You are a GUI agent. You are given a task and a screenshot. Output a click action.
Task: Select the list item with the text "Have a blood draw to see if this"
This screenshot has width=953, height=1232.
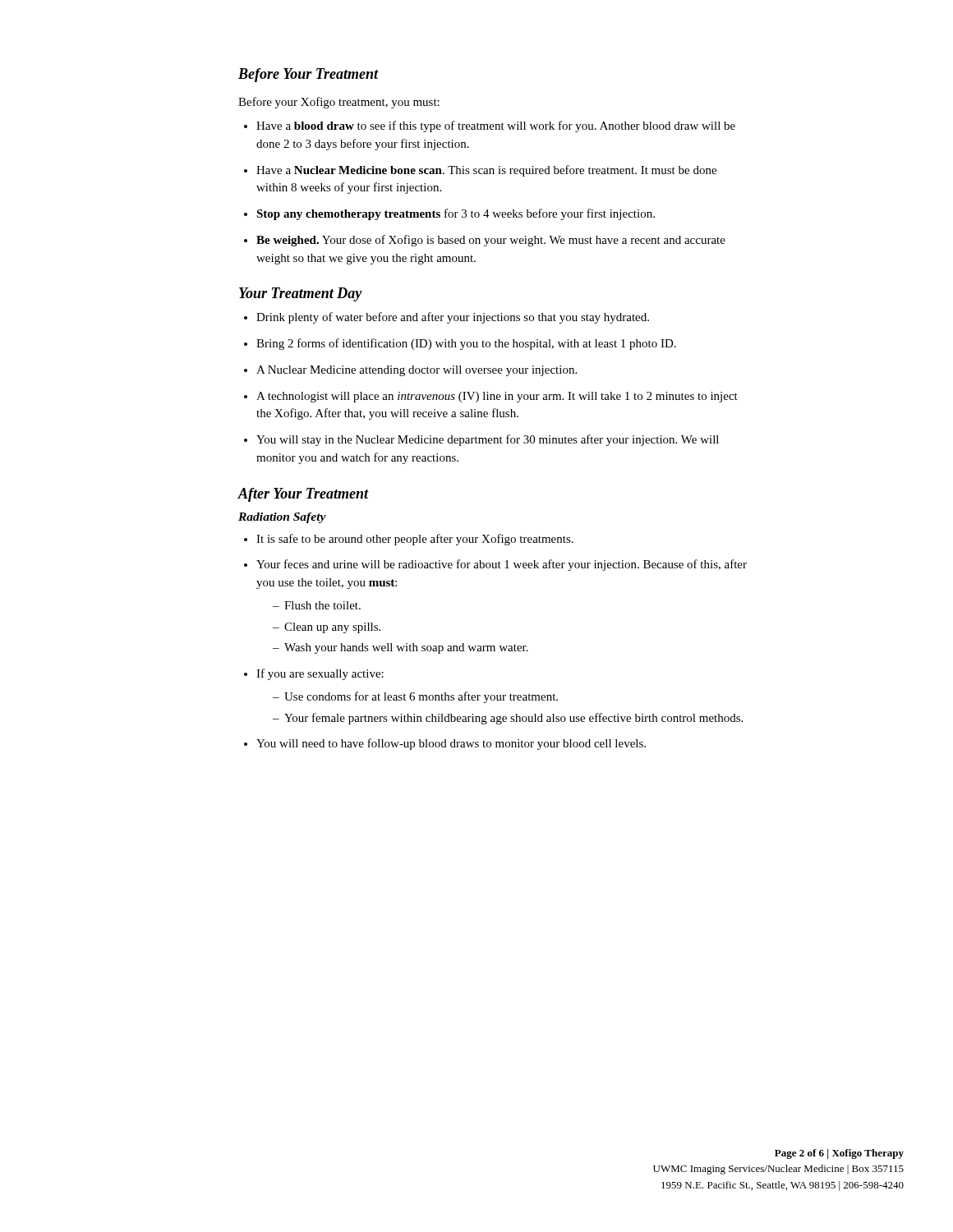click(496, 135)
